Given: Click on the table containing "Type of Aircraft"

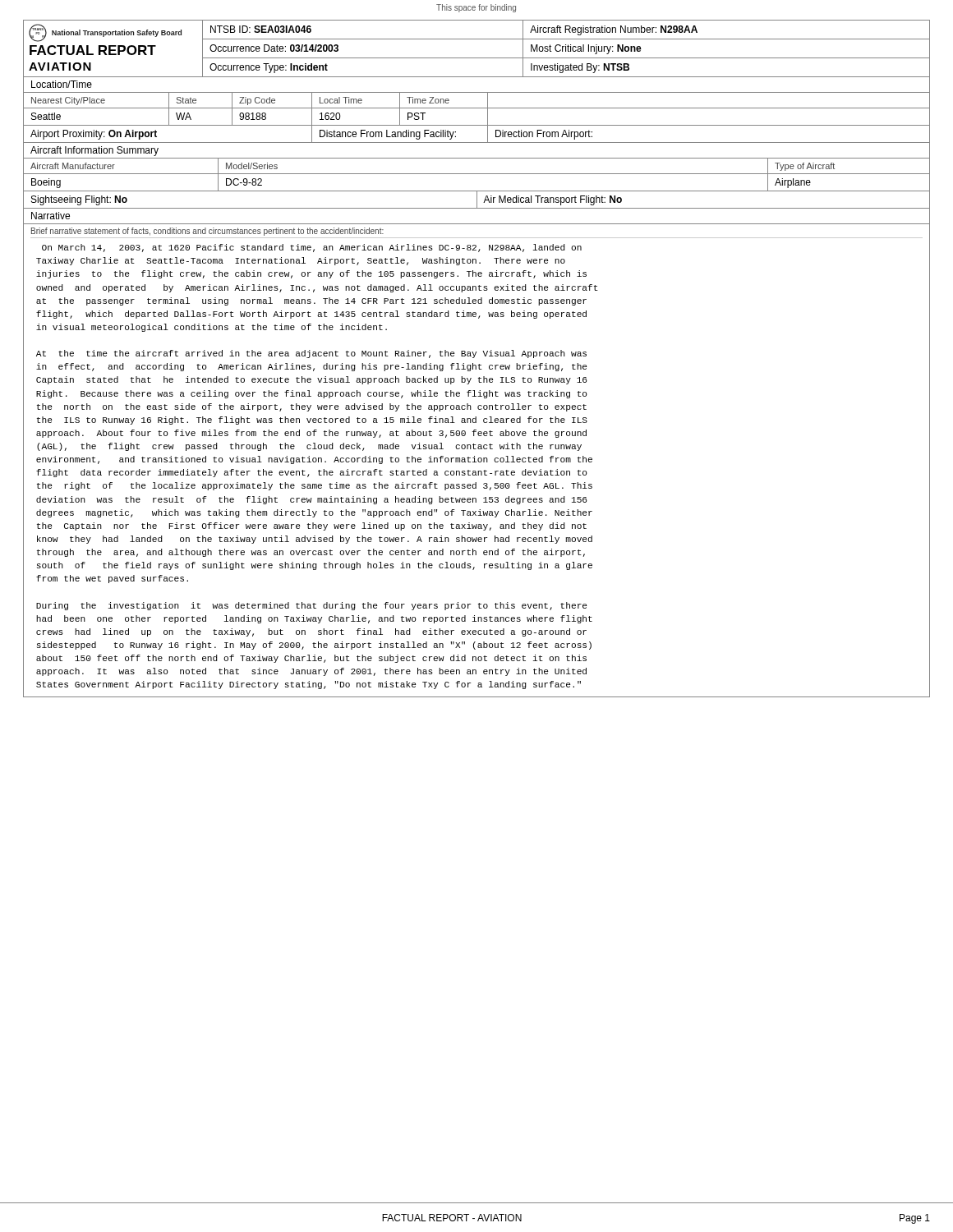Looking at the screenshot, I should point(476,175).
